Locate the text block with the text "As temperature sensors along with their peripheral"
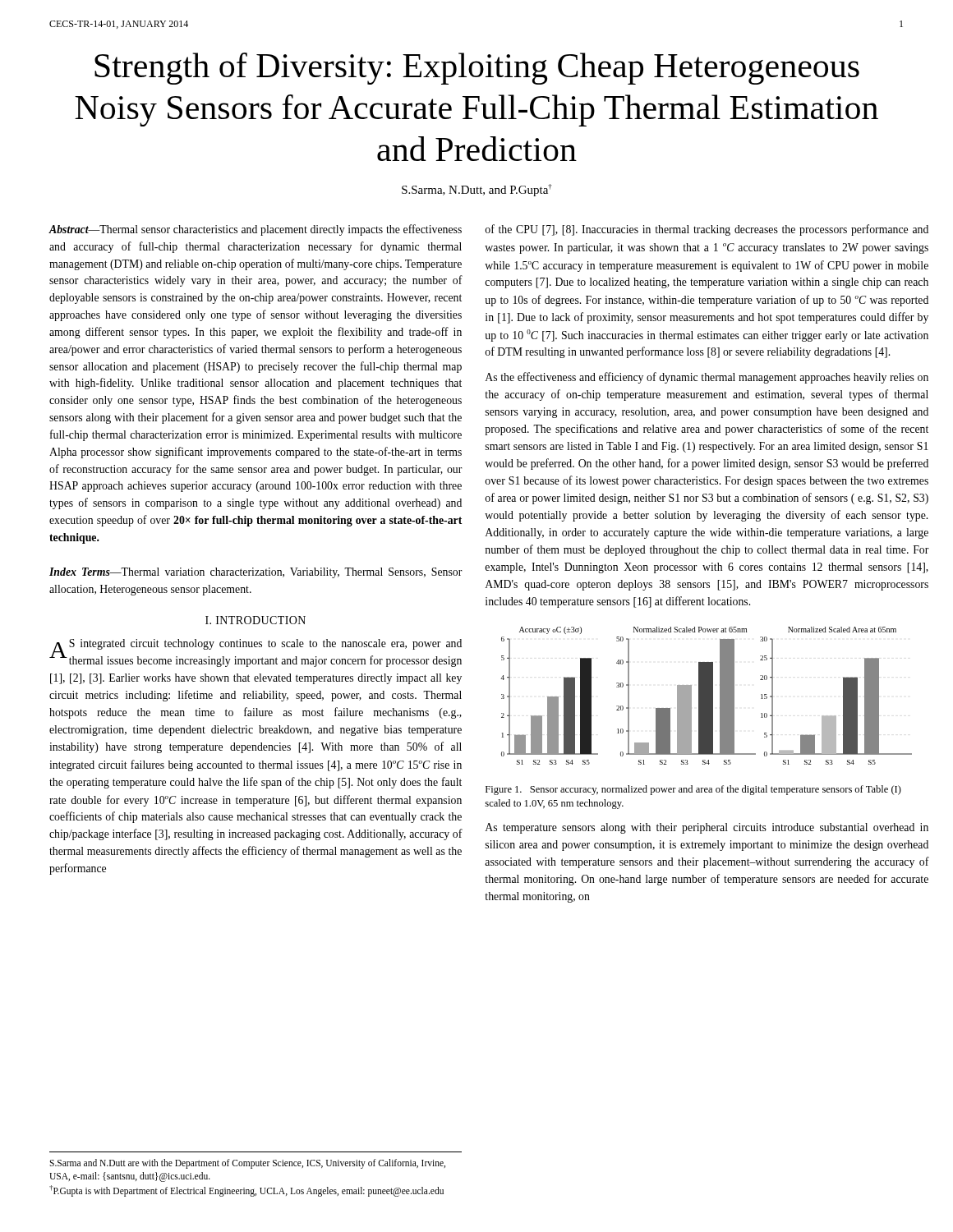 707,862
